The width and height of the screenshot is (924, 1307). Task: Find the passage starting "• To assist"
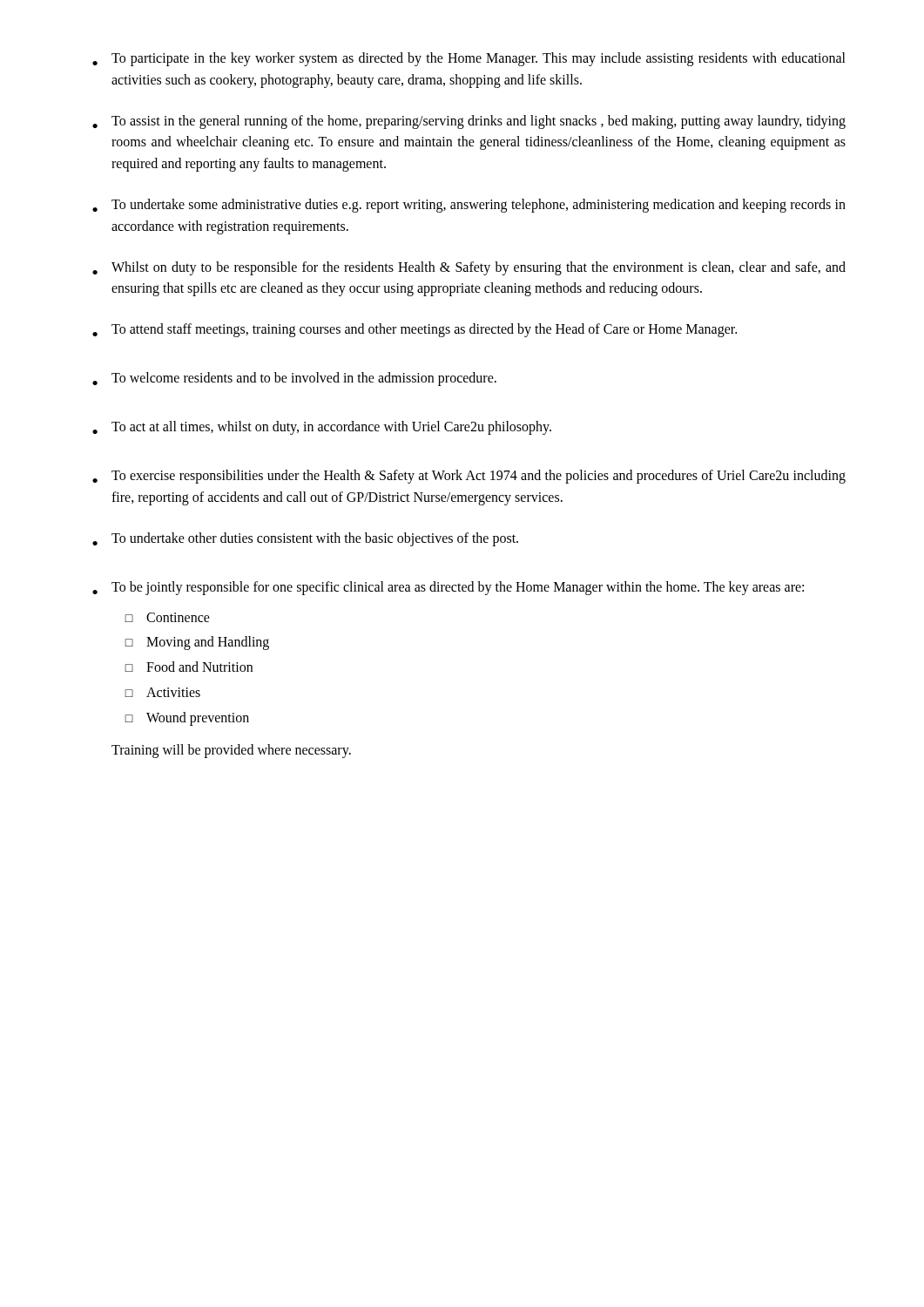(462, 143)
